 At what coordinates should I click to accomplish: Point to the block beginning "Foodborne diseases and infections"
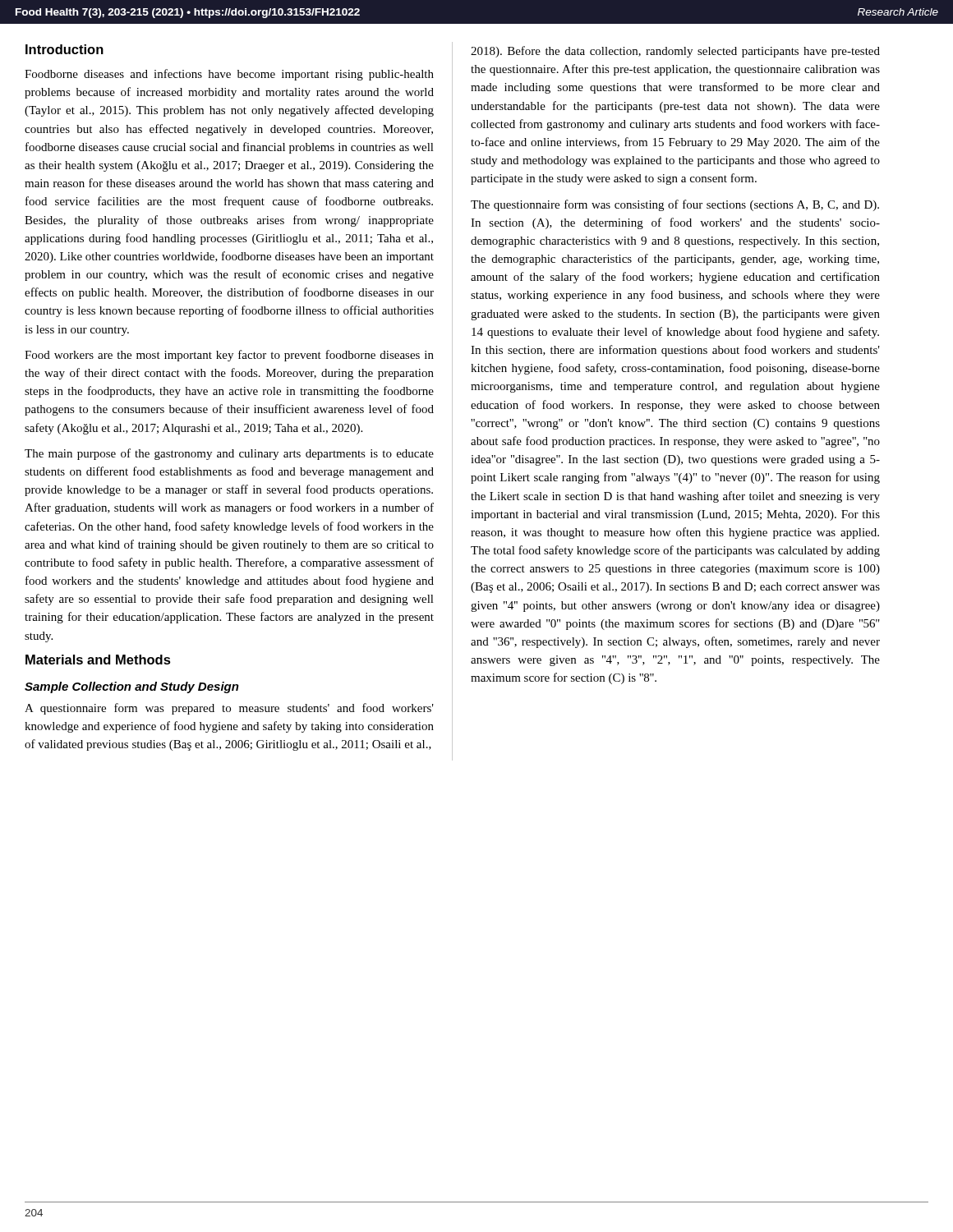point(229,202)
